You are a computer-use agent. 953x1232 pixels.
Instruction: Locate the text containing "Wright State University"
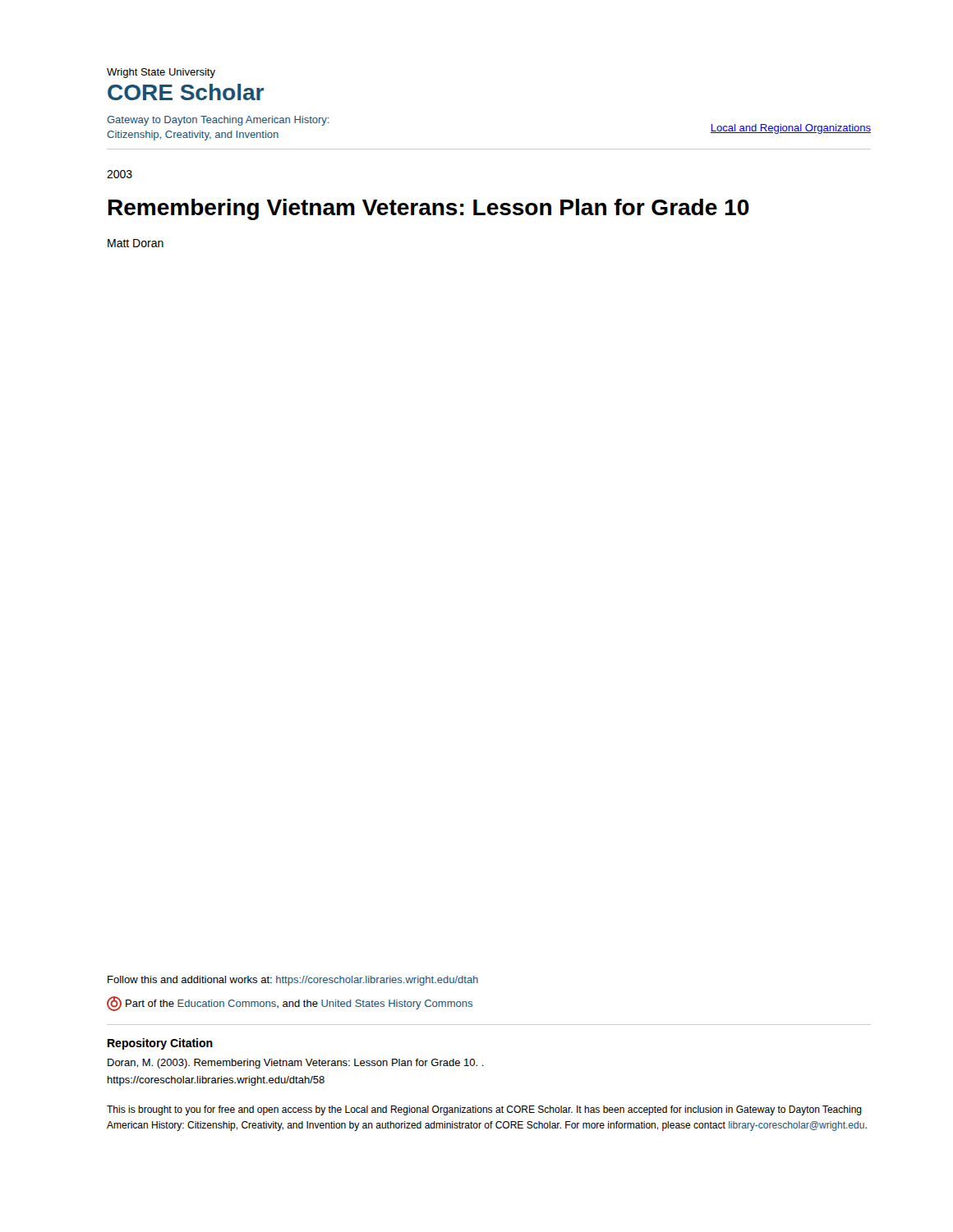(161, 72)
